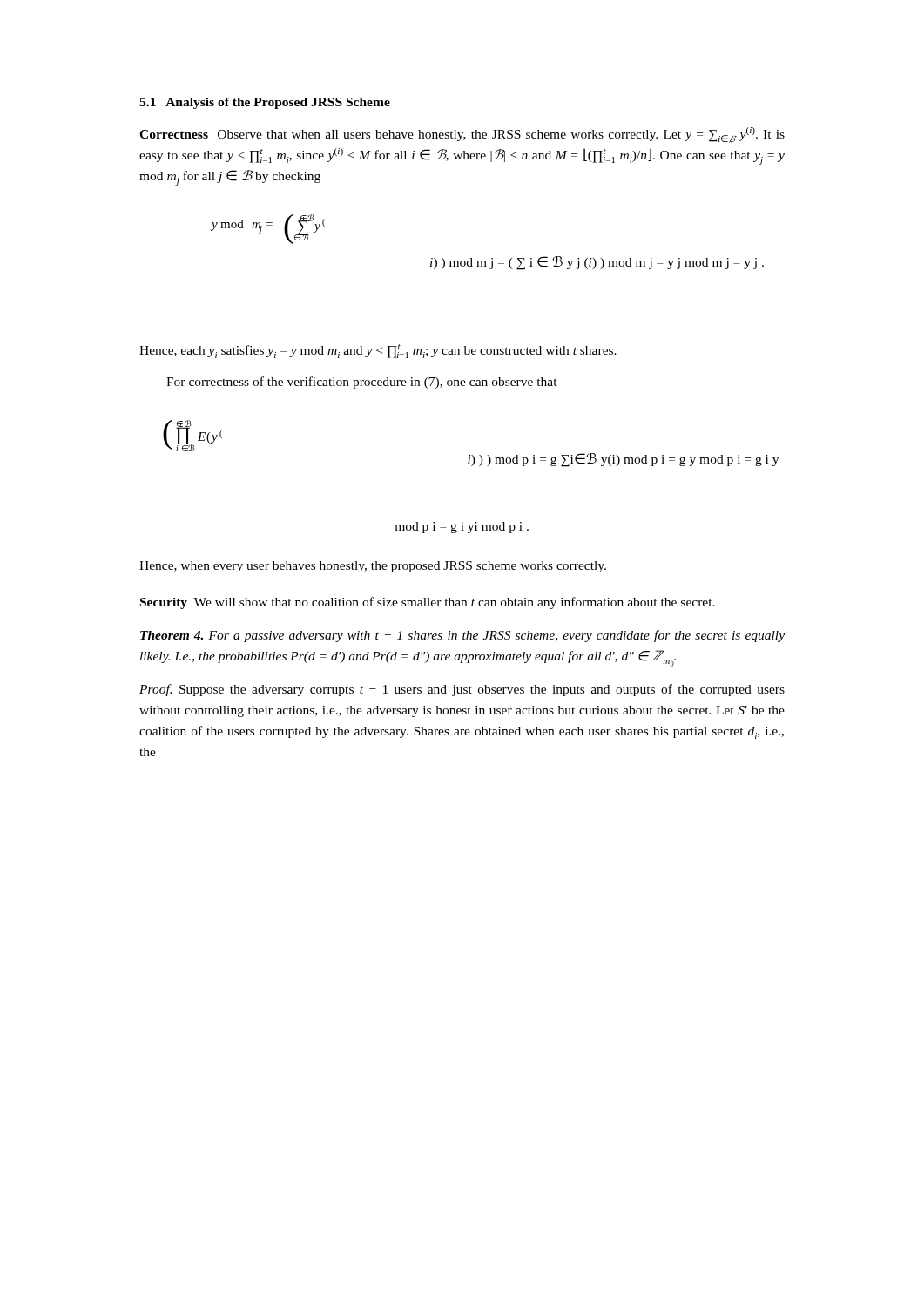Locate the text block that reads "Proof. Suppose the adversary corrupts t − 1"
This screenshot has width=924, height=1307.
point(462,720)
